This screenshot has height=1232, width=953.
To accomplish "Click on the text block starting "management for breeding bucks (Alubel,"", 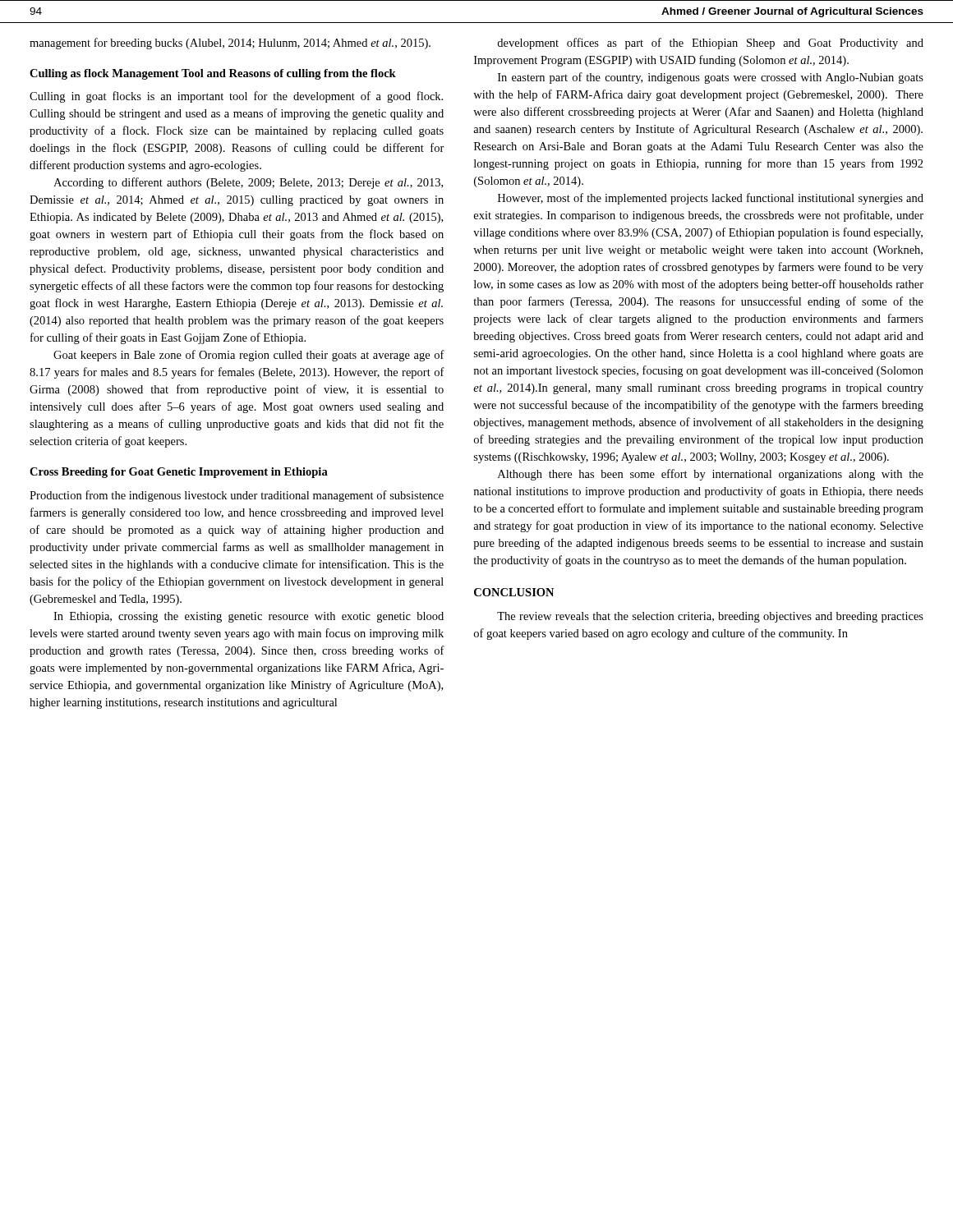I will tap(237, 43).
